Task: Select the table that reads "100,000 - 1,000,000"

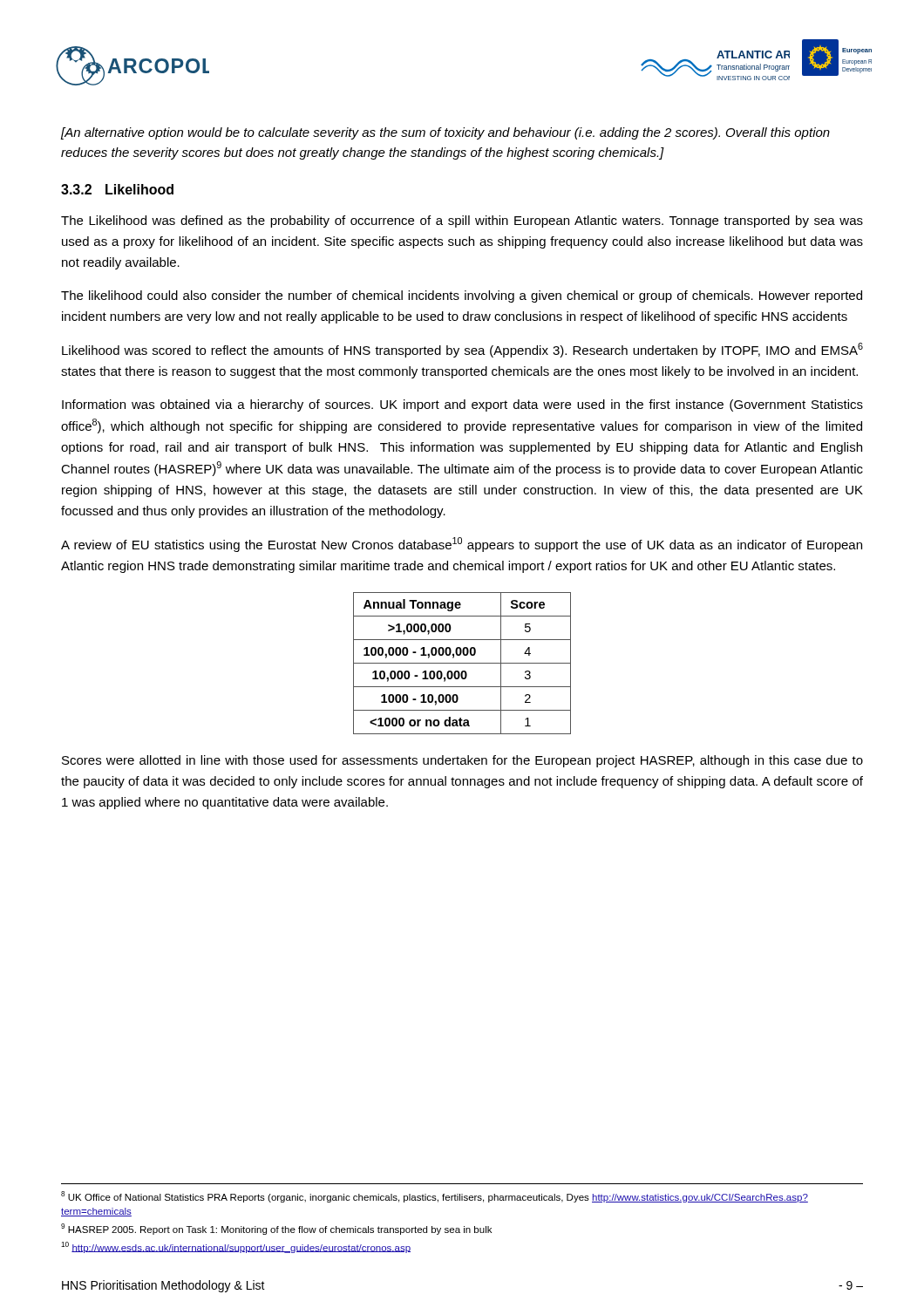Action: pos(462,663)
